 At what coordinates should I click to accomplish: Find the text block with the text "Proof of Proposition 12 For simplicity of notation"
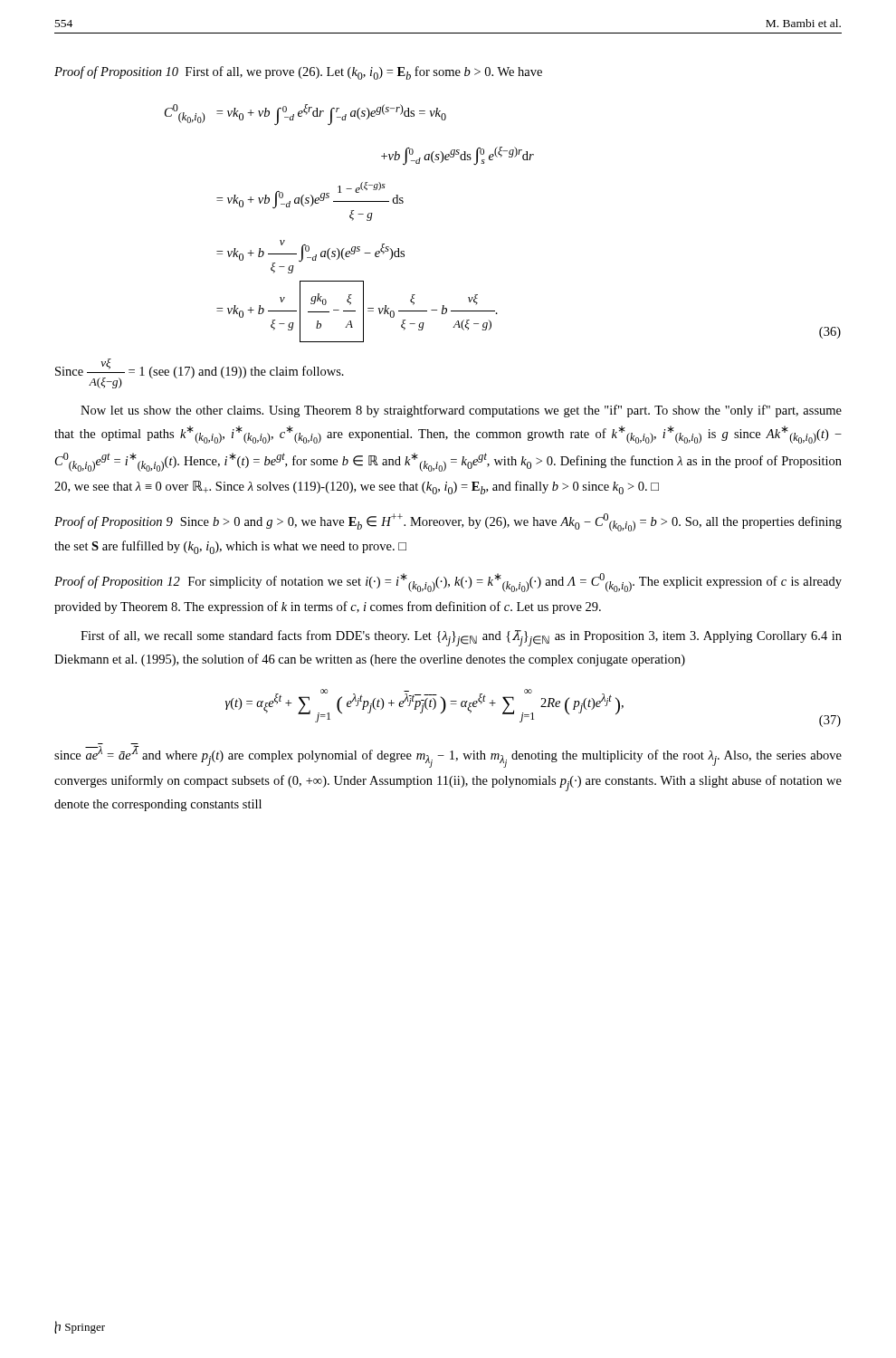tap(448, 592)
